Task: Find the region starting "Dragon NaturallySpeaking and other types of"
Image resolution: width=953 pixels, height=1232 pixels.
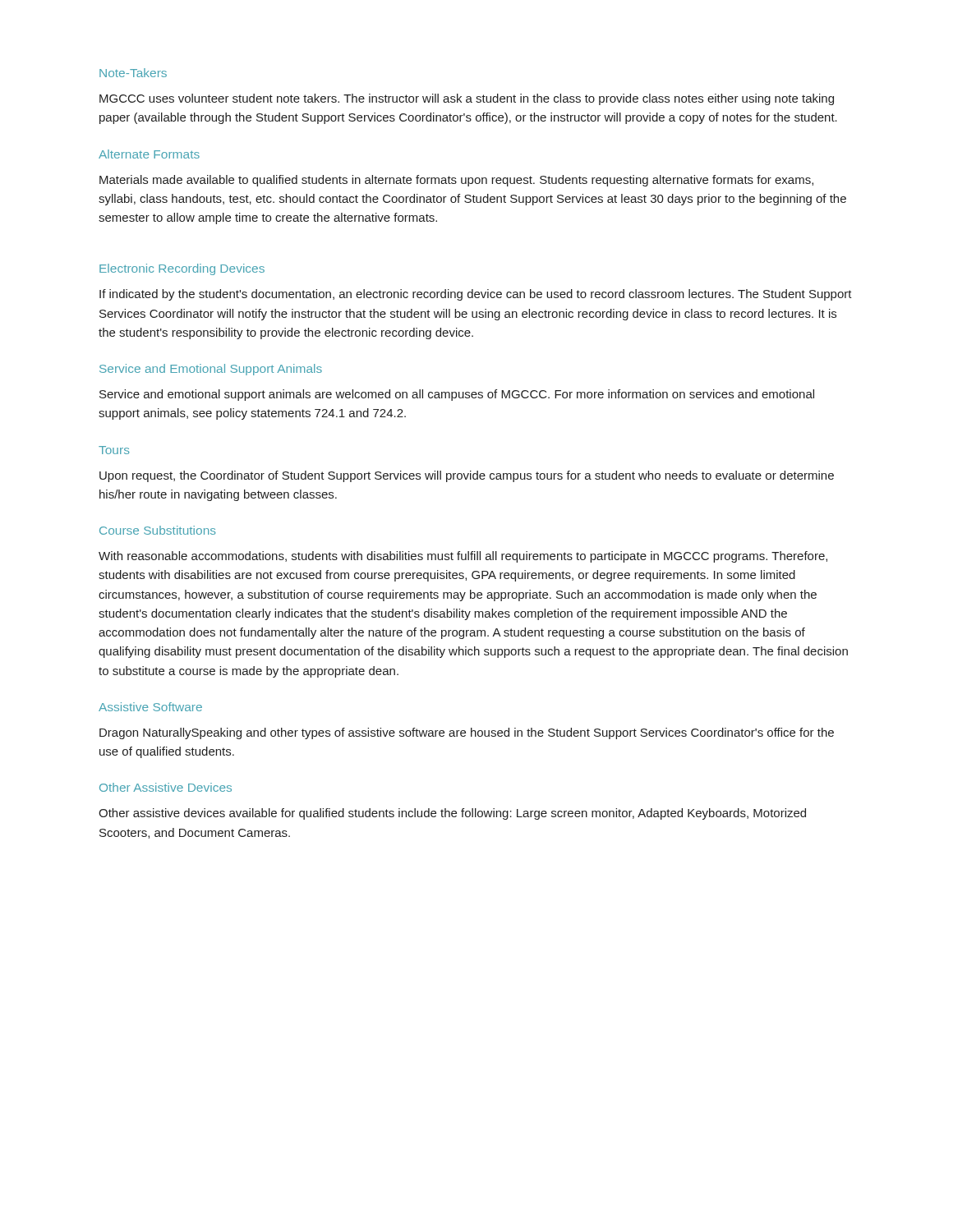Action: (x=466, y=742)
